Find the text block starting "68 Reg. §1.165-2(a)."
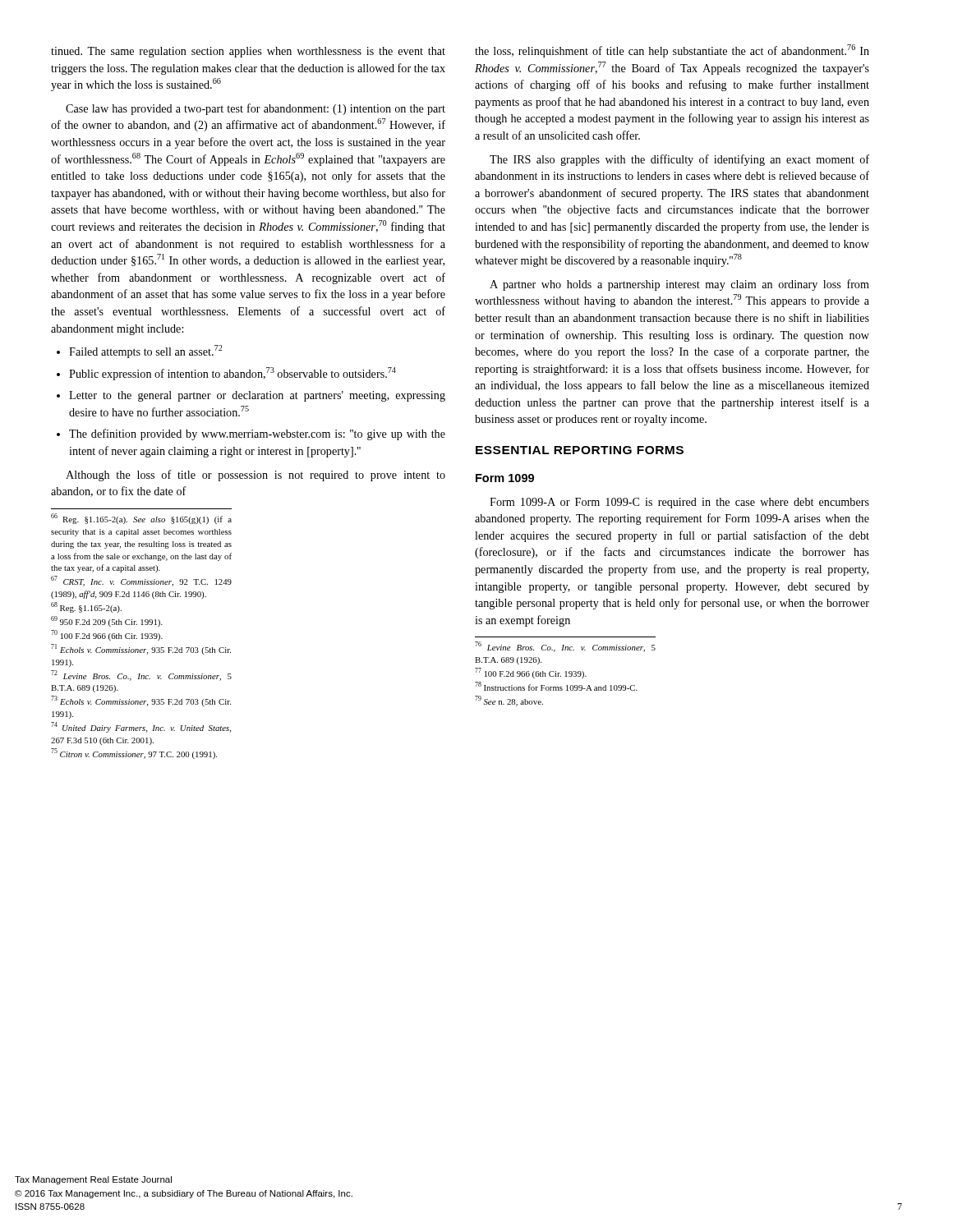 coord(141,608)
